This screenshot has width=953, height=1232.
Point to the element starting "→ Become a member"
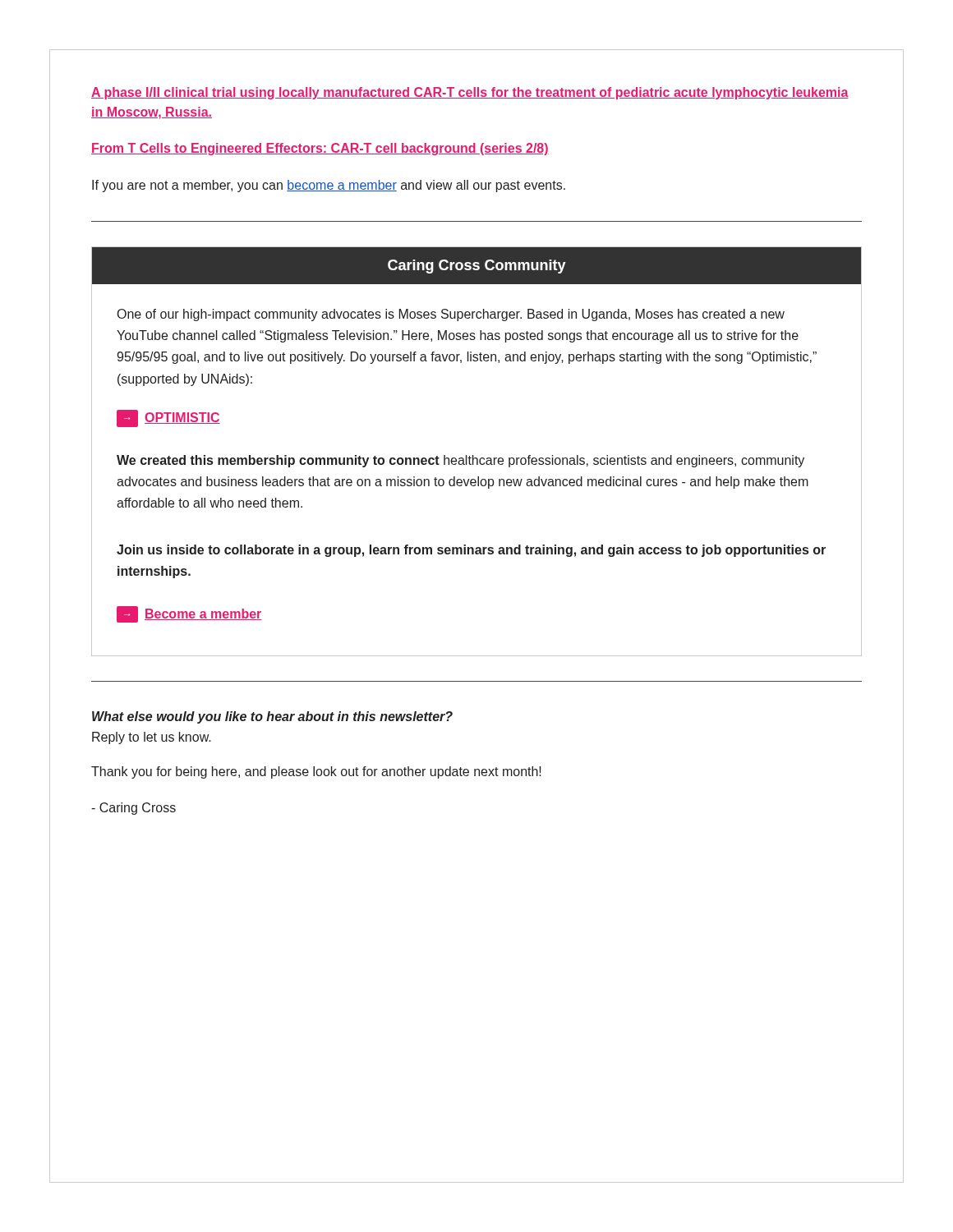pyautogui.click(x=189, y=614)
